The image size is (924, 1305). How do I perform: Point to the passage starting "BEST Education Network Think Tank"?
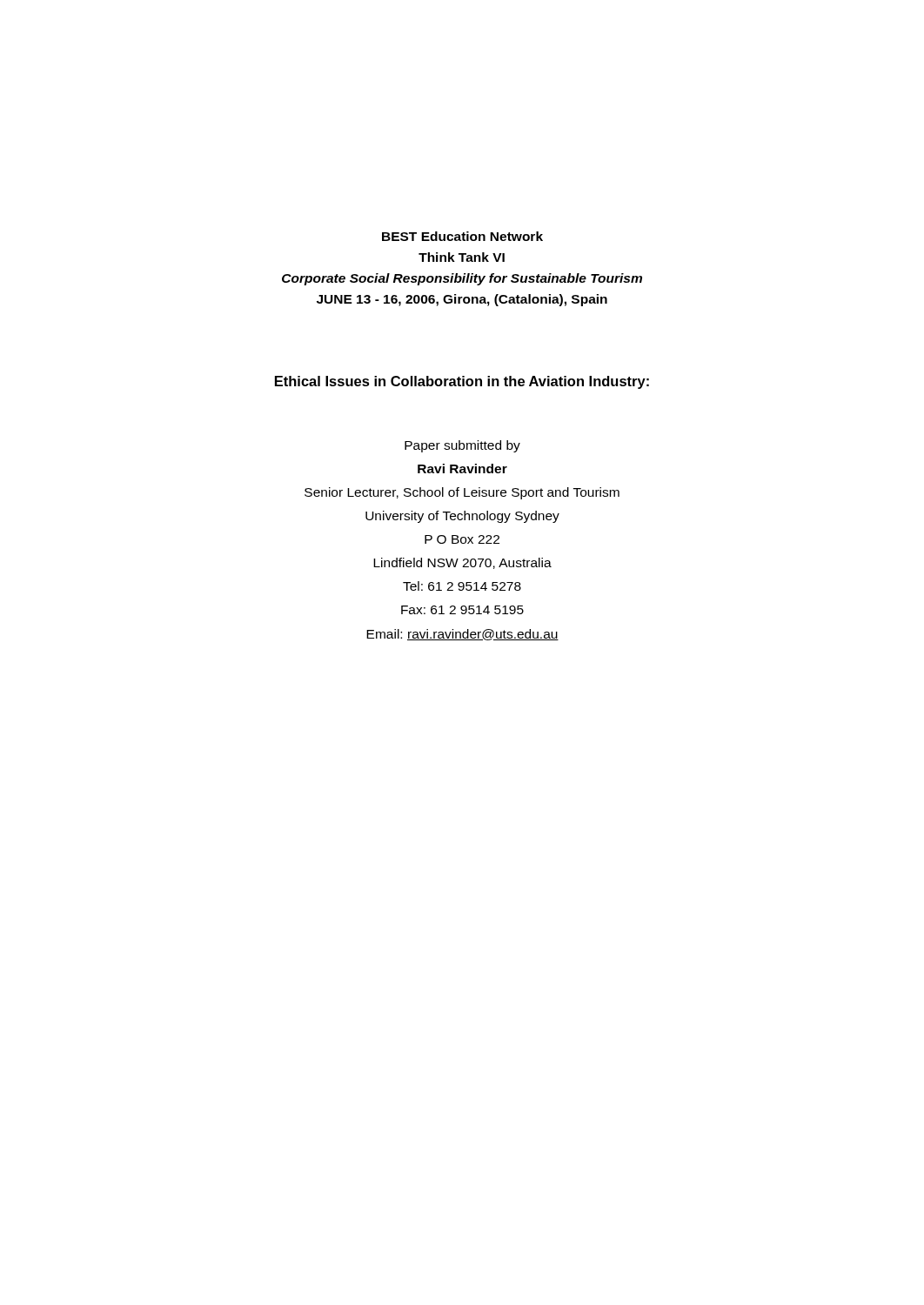[462, 268]
